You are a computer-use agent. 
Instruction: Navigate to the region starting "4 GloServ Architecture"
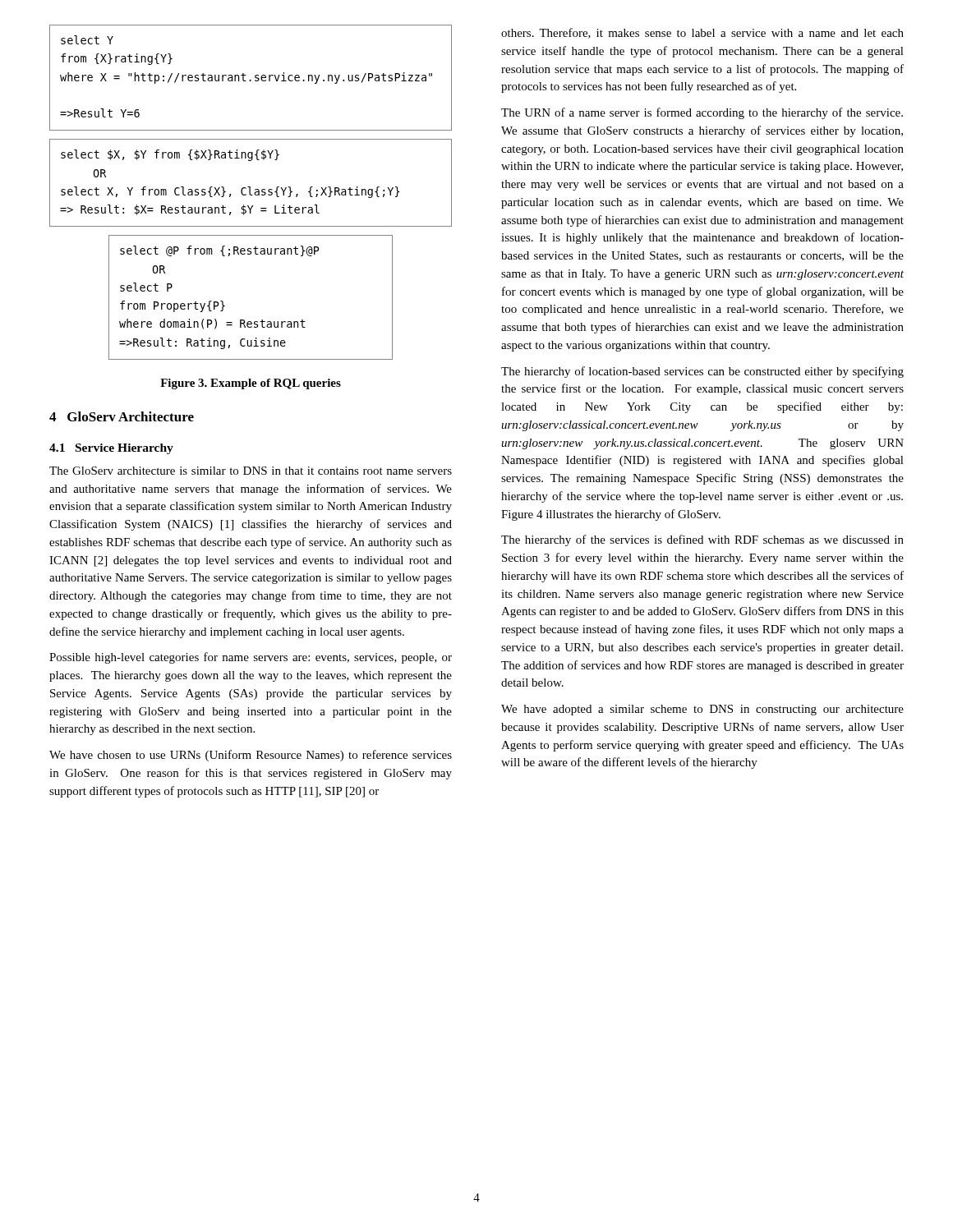[x=122, y=416]
